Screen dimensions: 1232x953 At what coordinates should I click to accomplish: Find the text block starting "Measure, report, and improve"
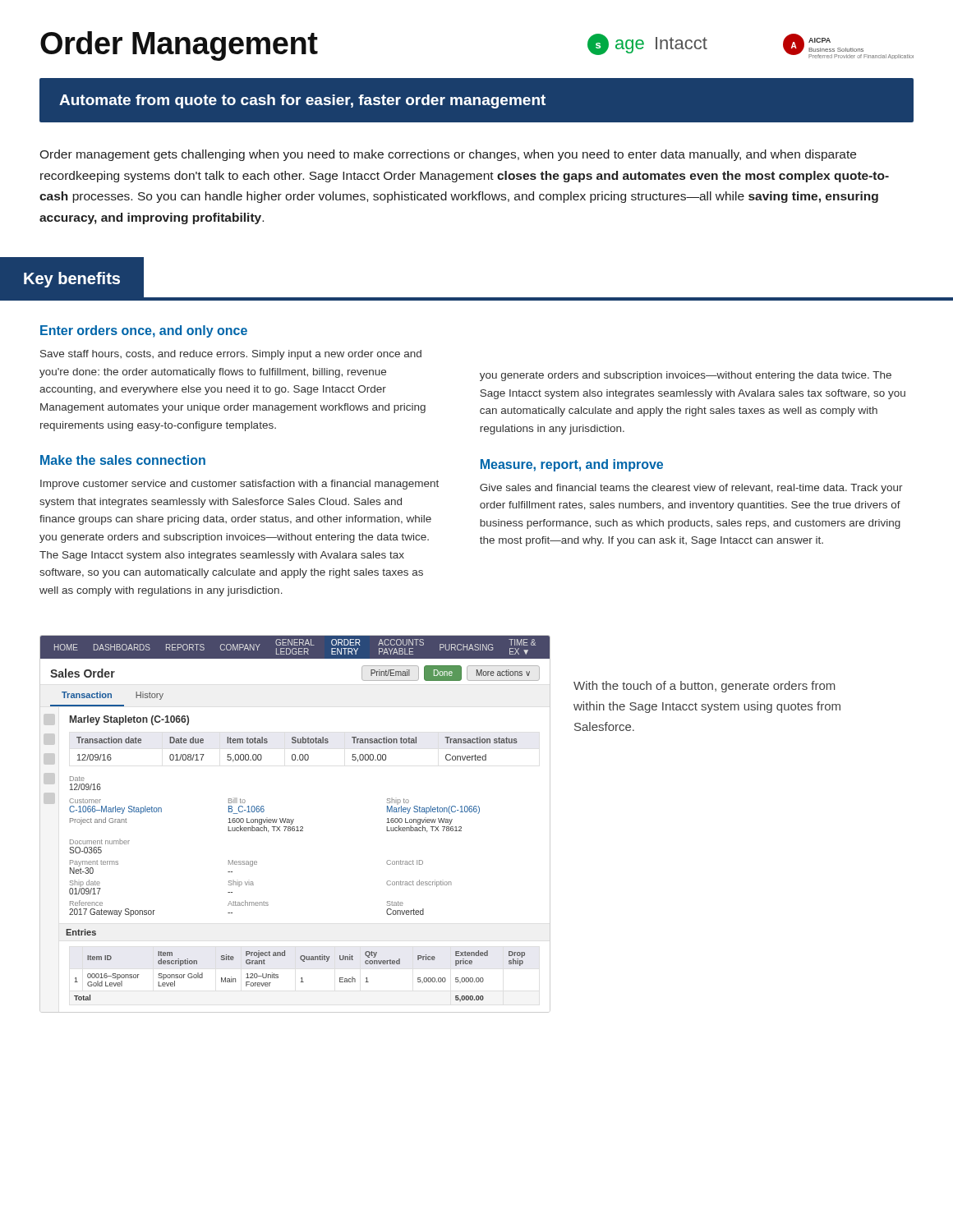tap(572, 465)
